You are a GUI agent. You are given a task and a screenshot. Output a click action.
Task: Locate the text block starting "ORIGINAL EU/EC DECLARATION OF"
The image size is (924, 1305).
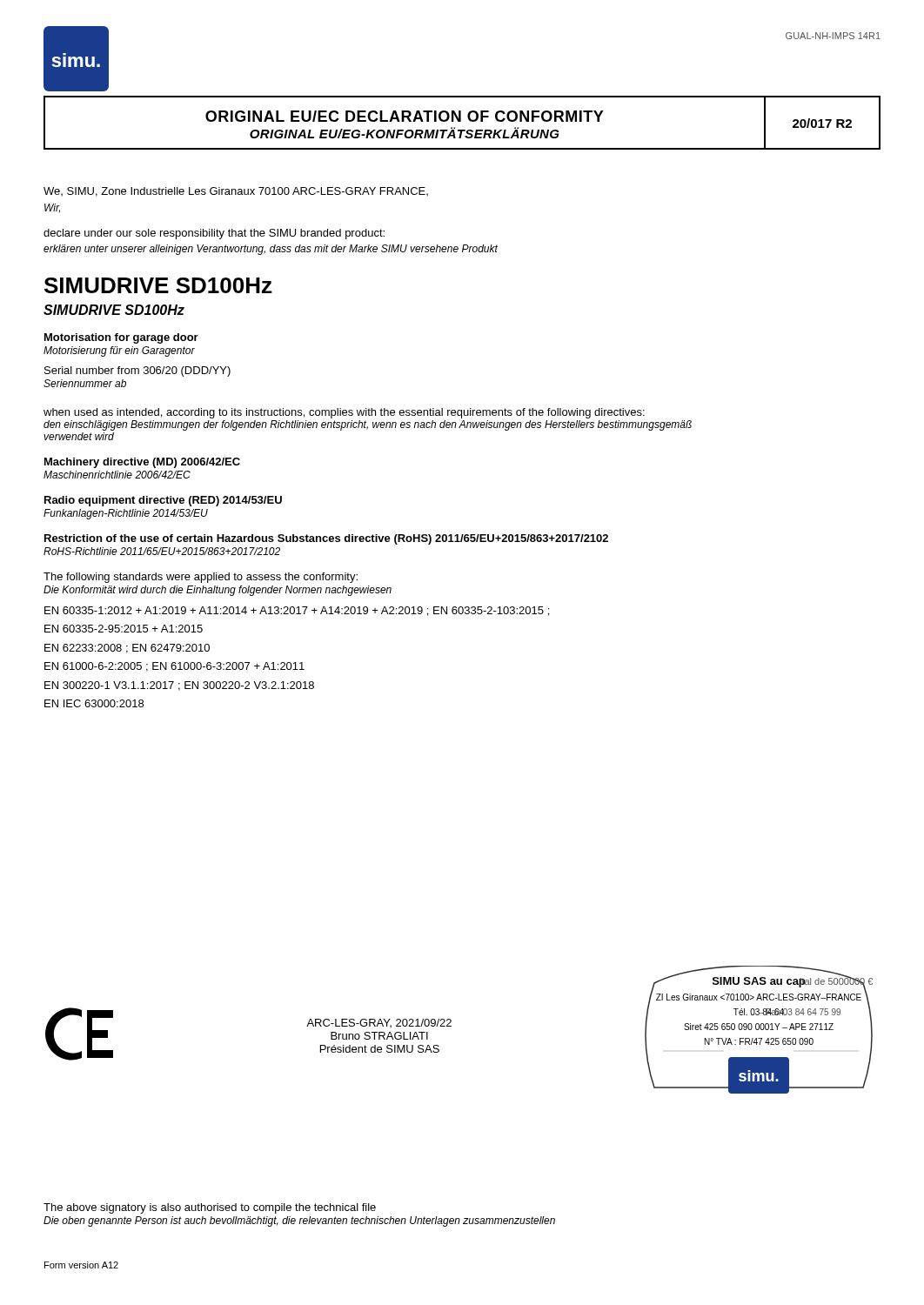point(462,123)
